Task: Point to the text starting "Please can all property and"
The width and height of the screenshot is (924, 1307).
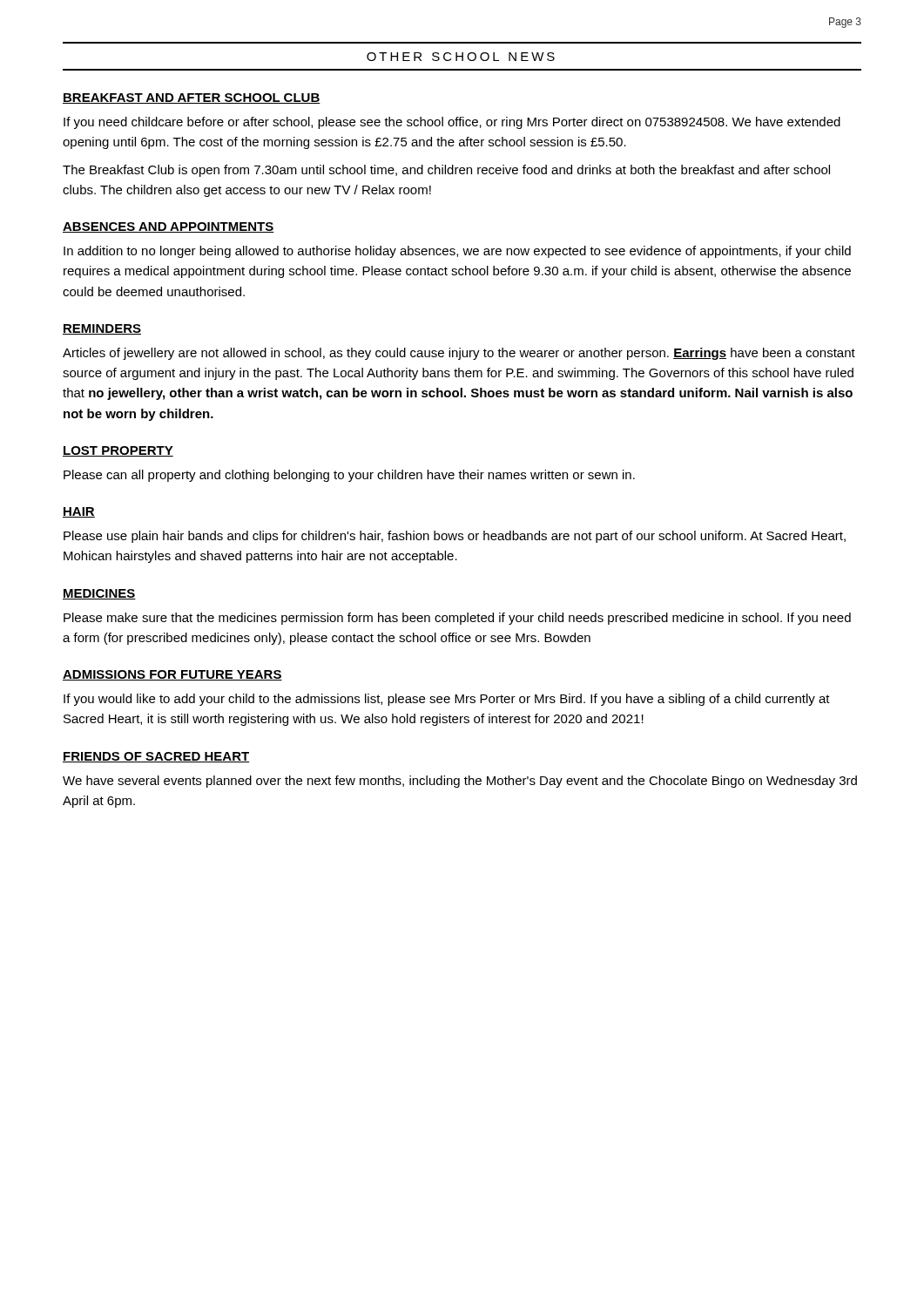Action: click(349, 474)
